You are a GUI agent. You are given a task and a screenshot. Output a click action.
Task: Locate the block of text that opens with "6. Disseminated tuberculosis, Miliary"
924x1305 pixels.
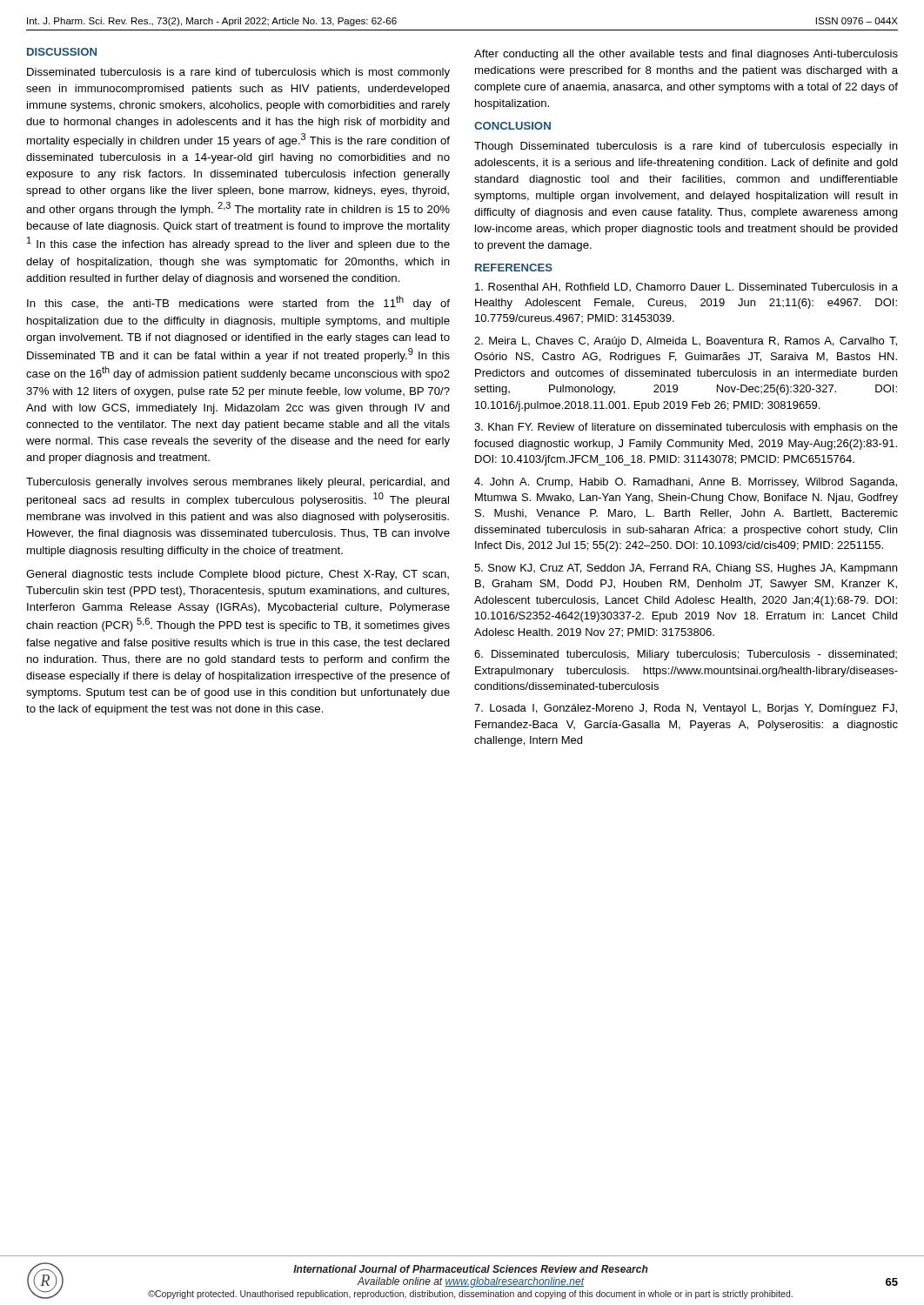686,671
